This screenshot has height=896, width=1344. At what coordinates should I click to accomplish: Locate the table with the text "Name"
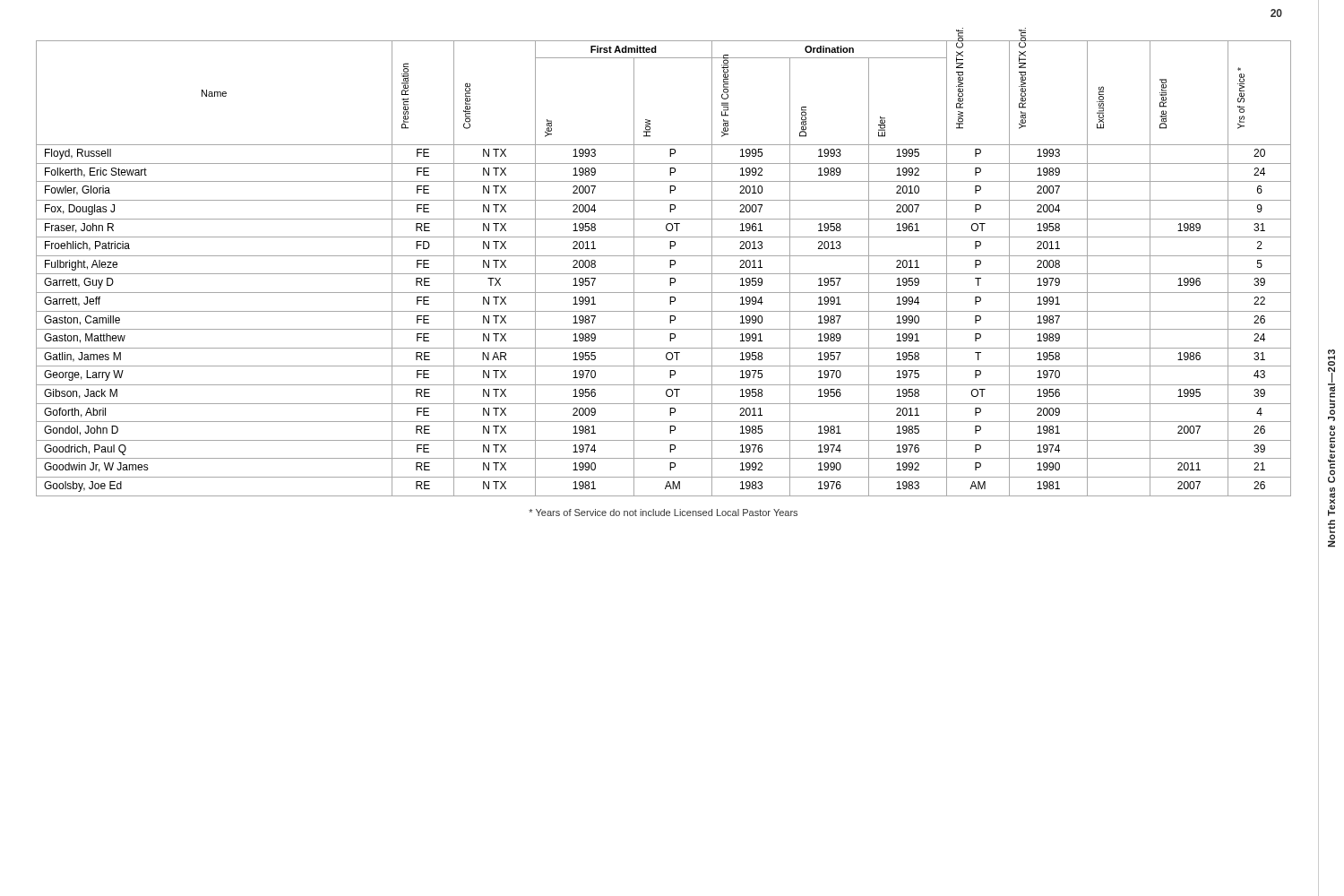[664, 268]
